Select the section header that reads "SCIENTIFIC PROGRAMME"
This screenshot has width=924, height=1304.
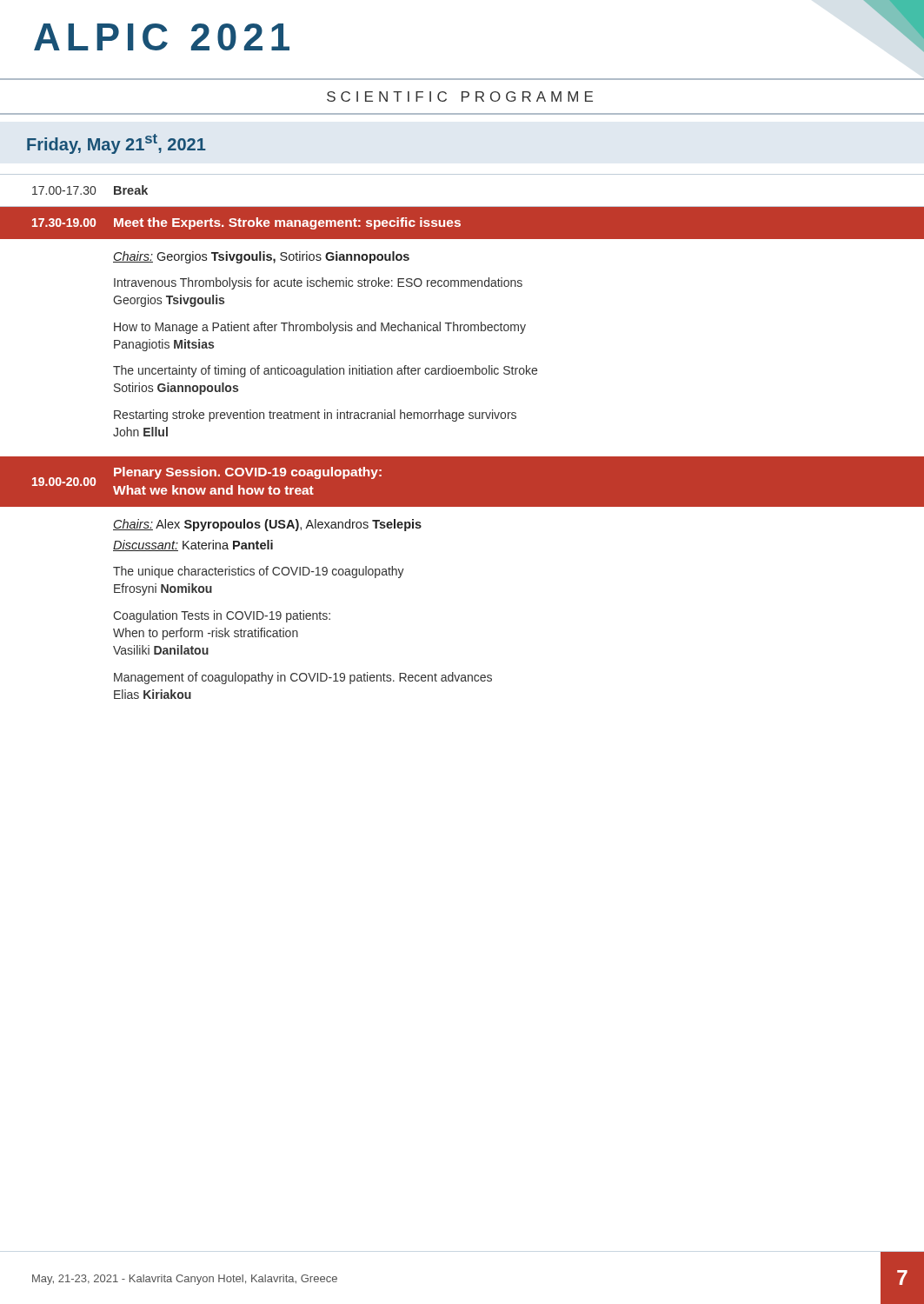pos(462,97)
